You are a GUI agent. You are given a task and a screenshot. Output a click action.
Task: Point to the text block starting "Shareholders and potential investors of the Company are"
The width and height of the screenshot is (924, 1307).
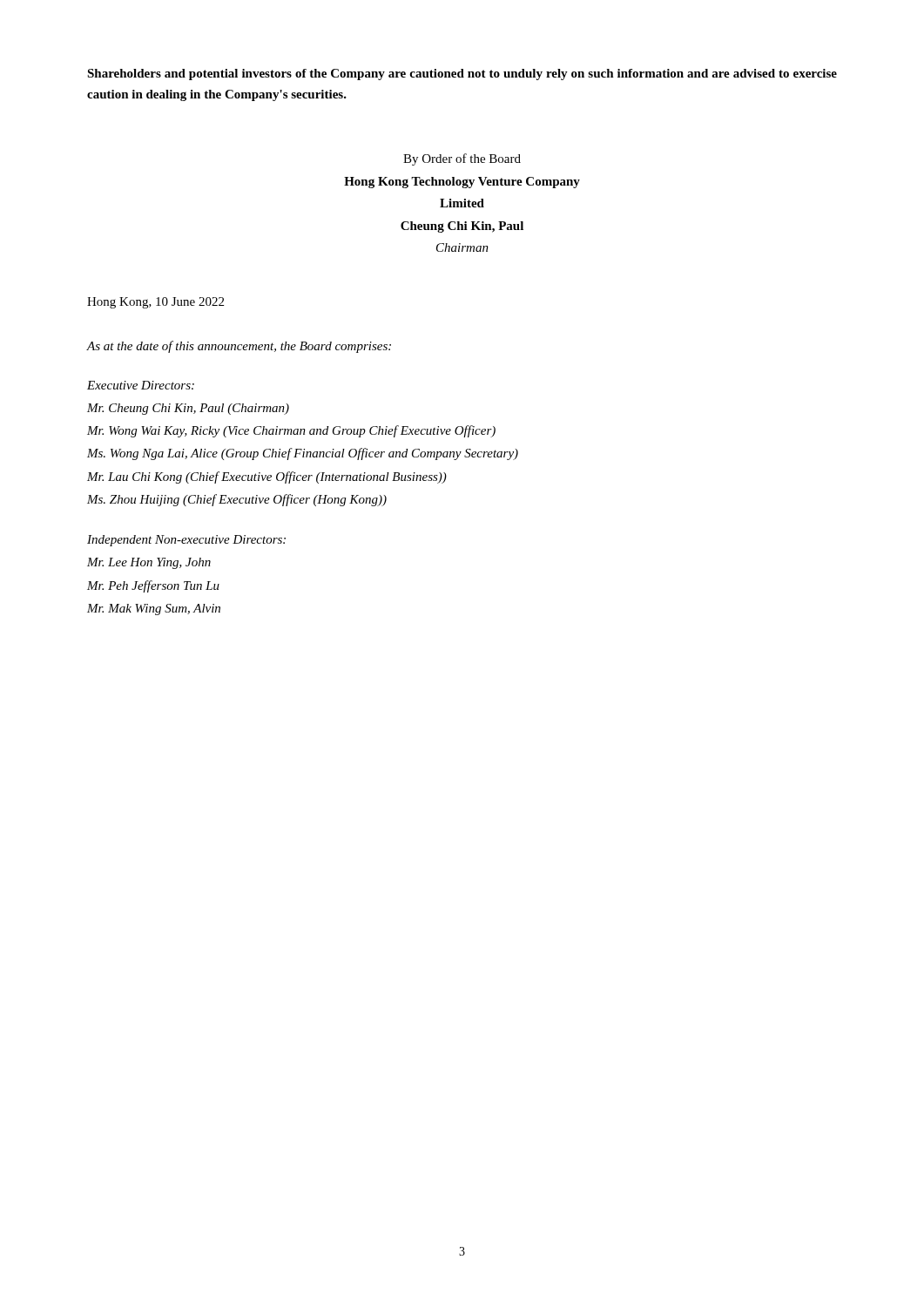pos(462,84)
